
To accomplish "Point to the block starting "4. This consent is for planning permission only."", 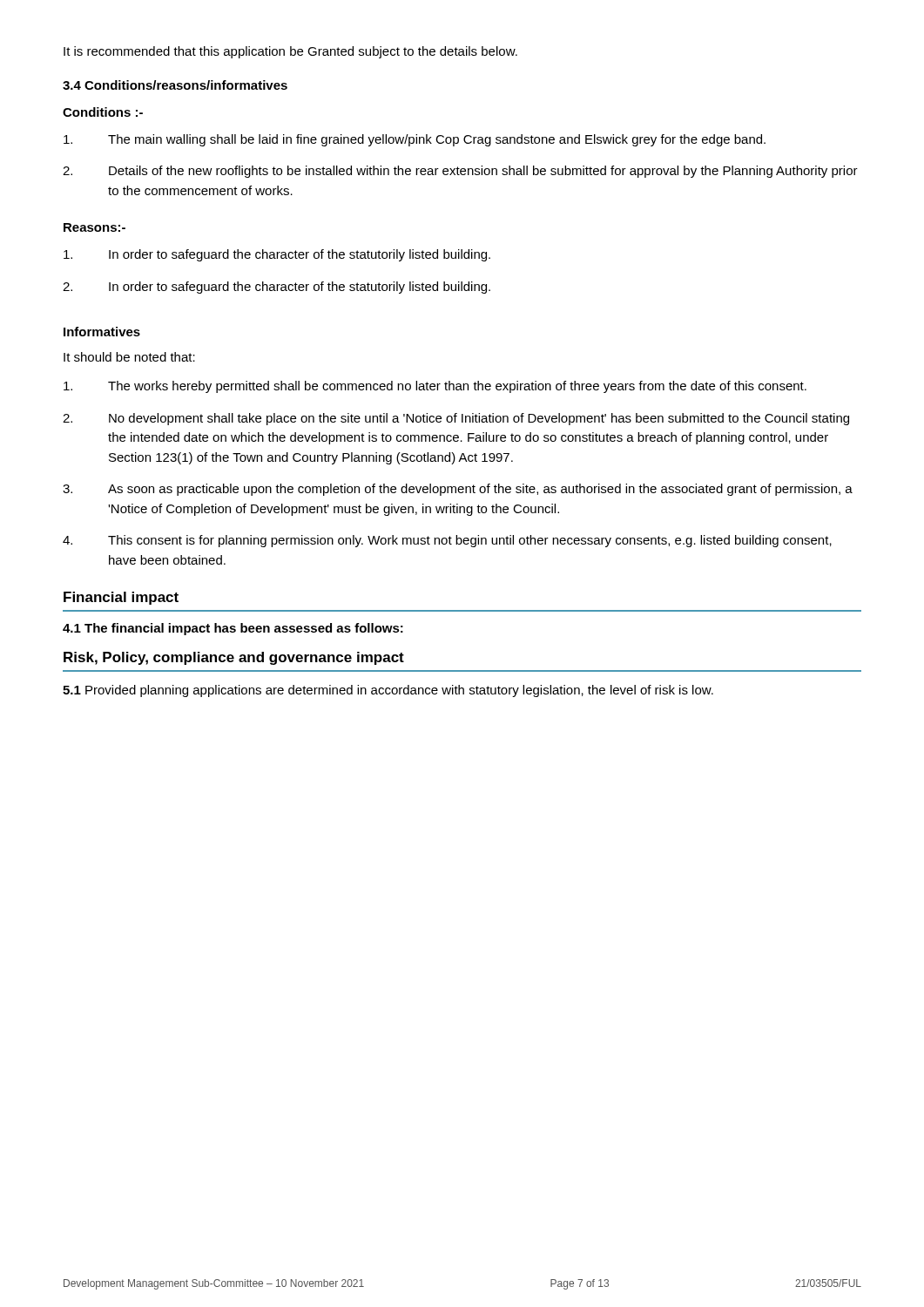I will click(x=462, y=550).
